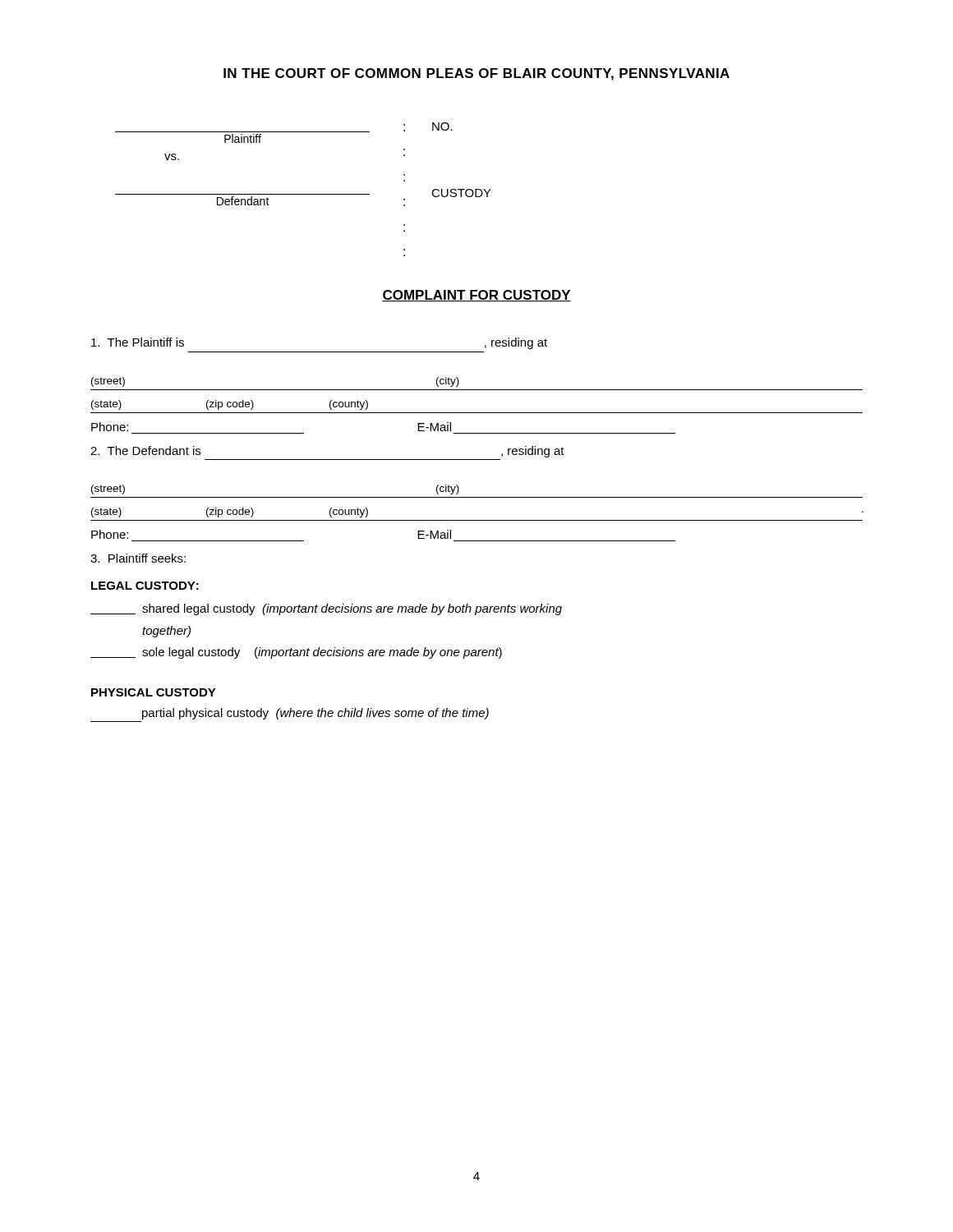Image resolution: width=953 pixels, height=1232 pixels.
Task: Select the element starting "(street) (city) (state) (zip code) (county) Phone: E-Mail"
Action: [476, 400]
